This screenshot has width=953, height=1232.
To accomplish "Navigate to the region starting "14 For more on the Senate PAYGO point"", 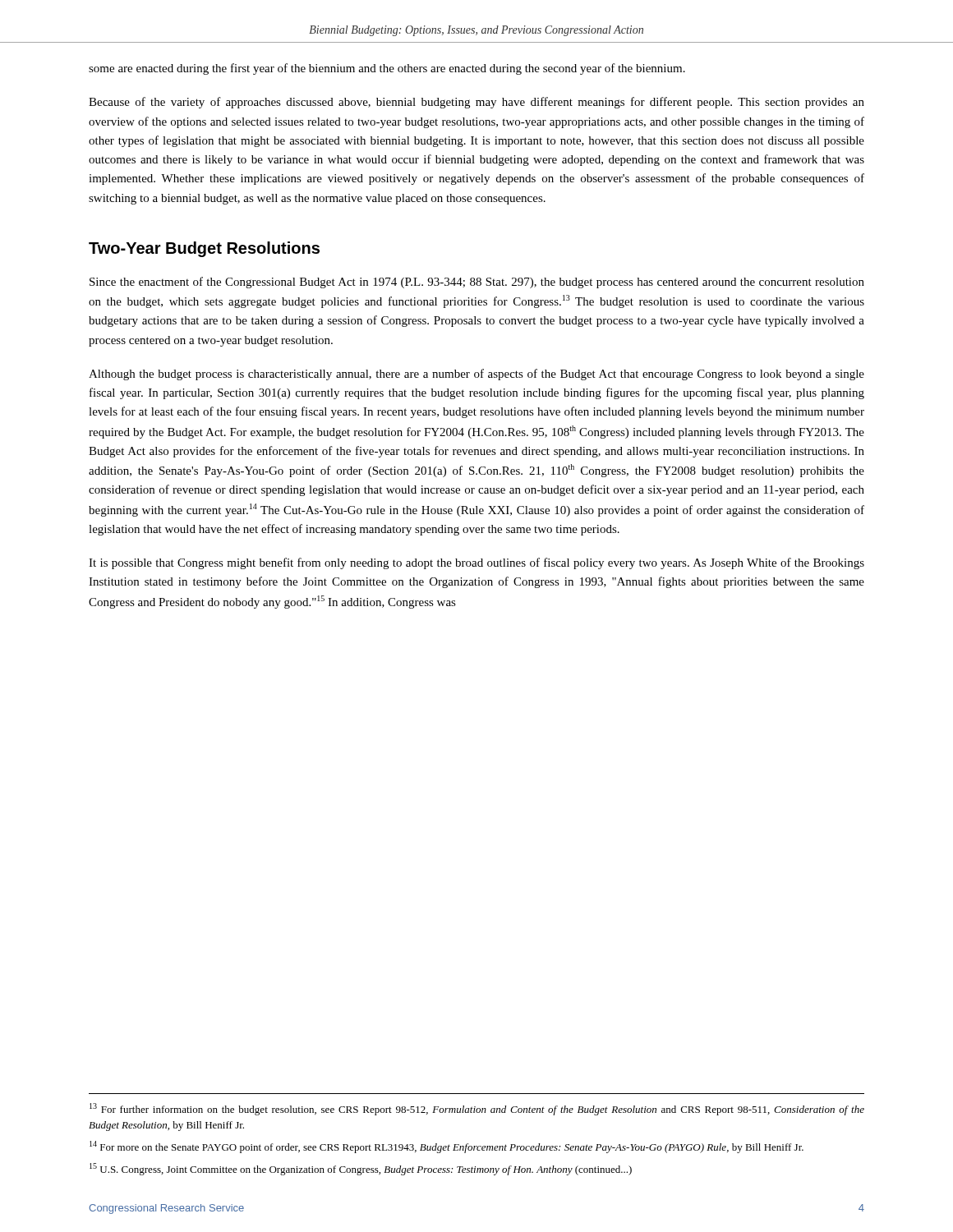I will tap(446, 1146).
